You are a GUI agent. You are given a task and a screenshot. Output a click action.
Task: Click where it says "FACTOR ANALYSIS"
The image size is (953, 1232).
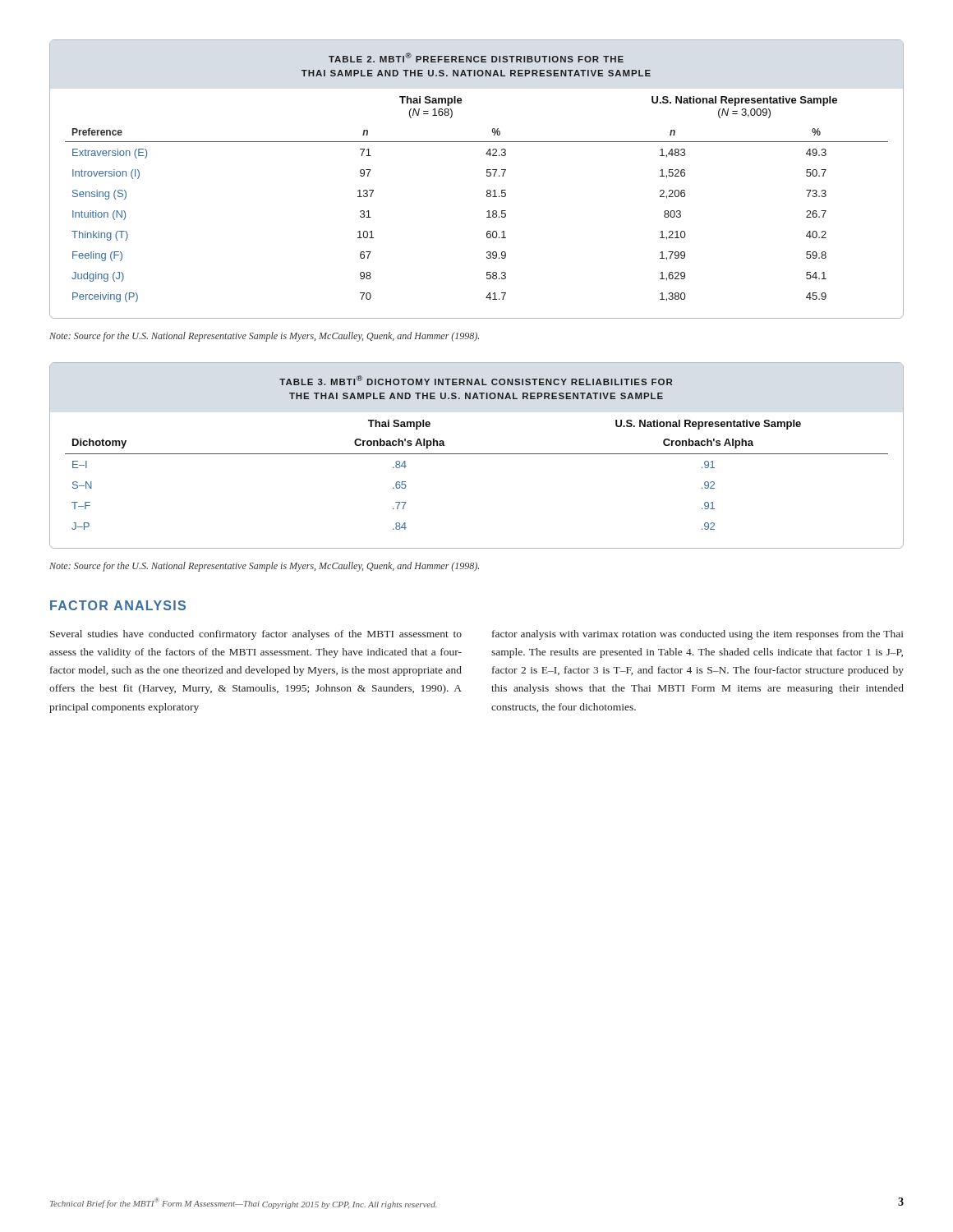[x=118, y=605]
